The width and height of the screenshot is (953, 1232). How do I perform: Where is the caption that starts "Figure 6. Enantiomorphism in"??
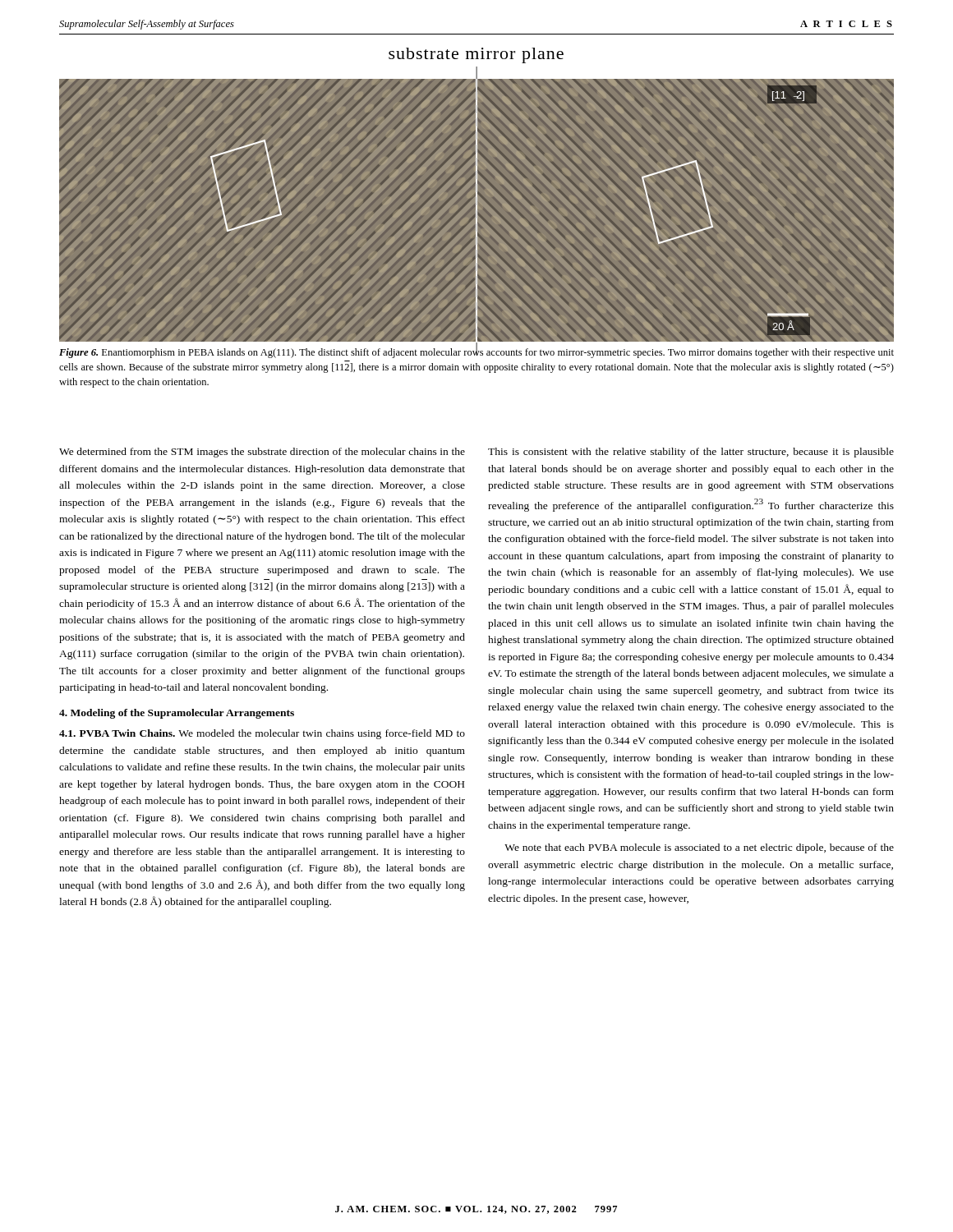476,367
